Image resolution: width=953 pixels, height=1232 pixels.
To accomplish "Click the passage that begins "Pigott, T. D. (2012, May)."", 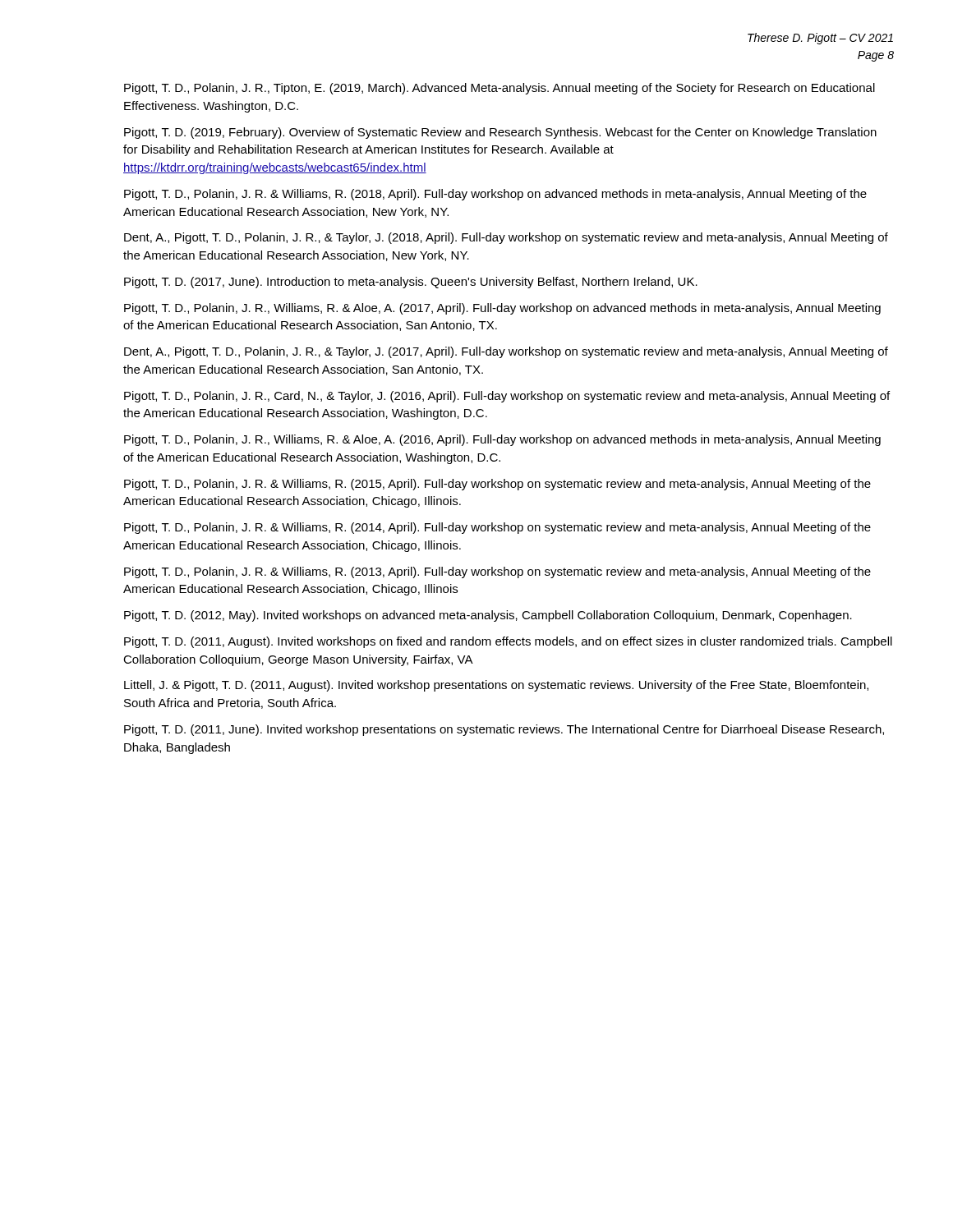I will [486, 615].
